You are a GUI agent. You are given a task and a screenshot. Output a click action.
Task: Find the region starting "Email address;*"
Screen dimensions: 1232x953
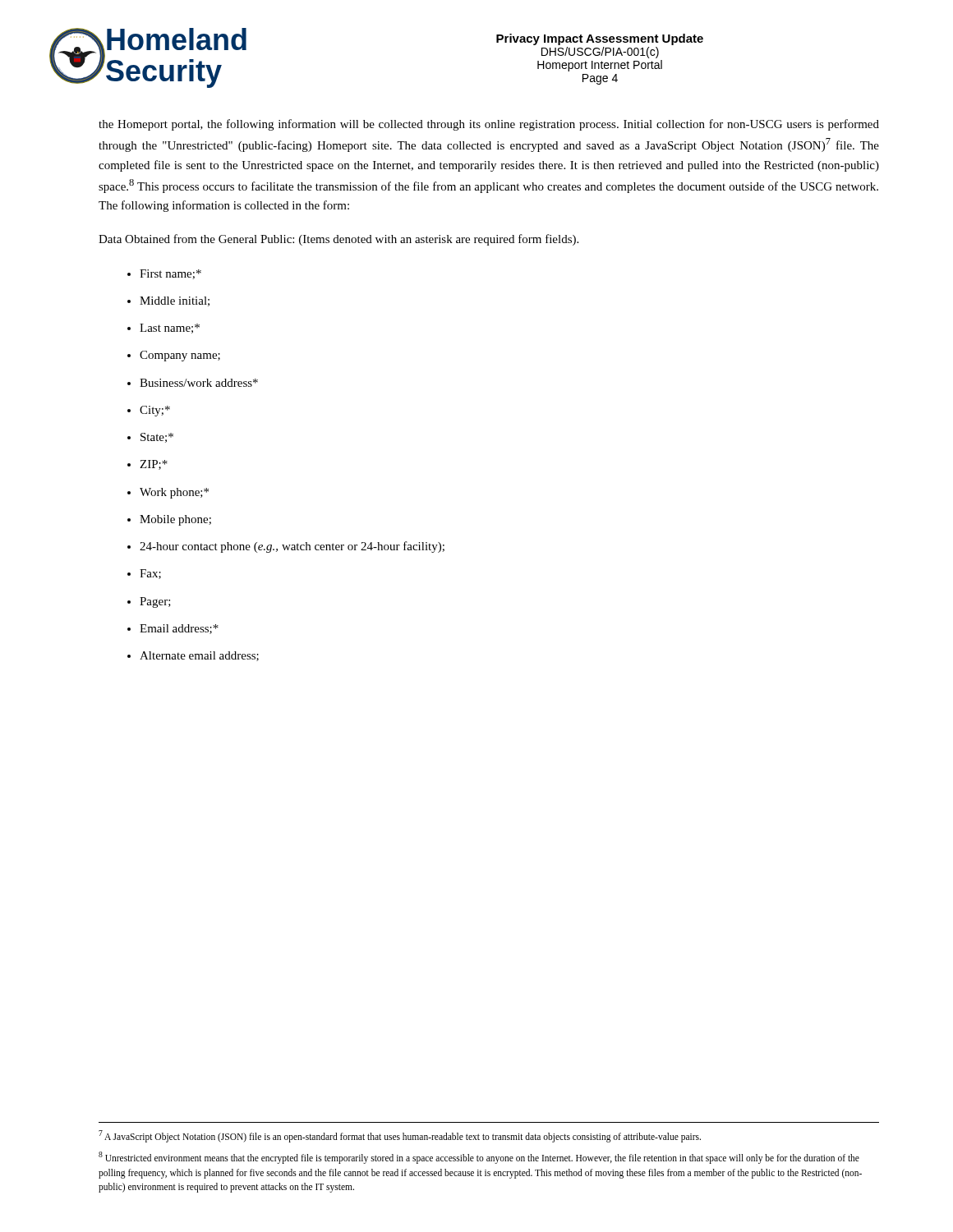point(179,629)
